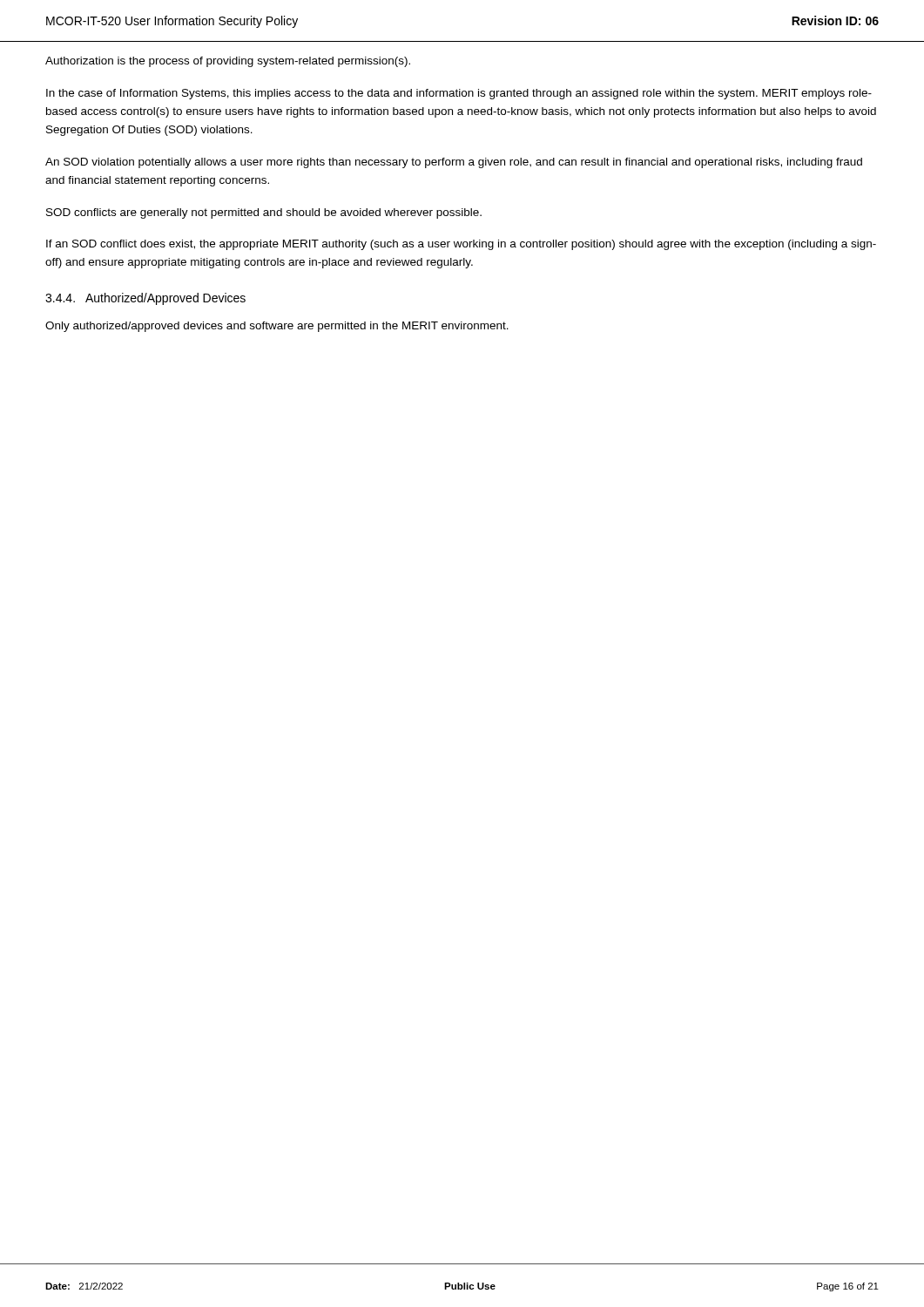
Task: Where is the passage that starts "Only authorized/approved devices and software are permitted in"?
Action: [277, 326]
